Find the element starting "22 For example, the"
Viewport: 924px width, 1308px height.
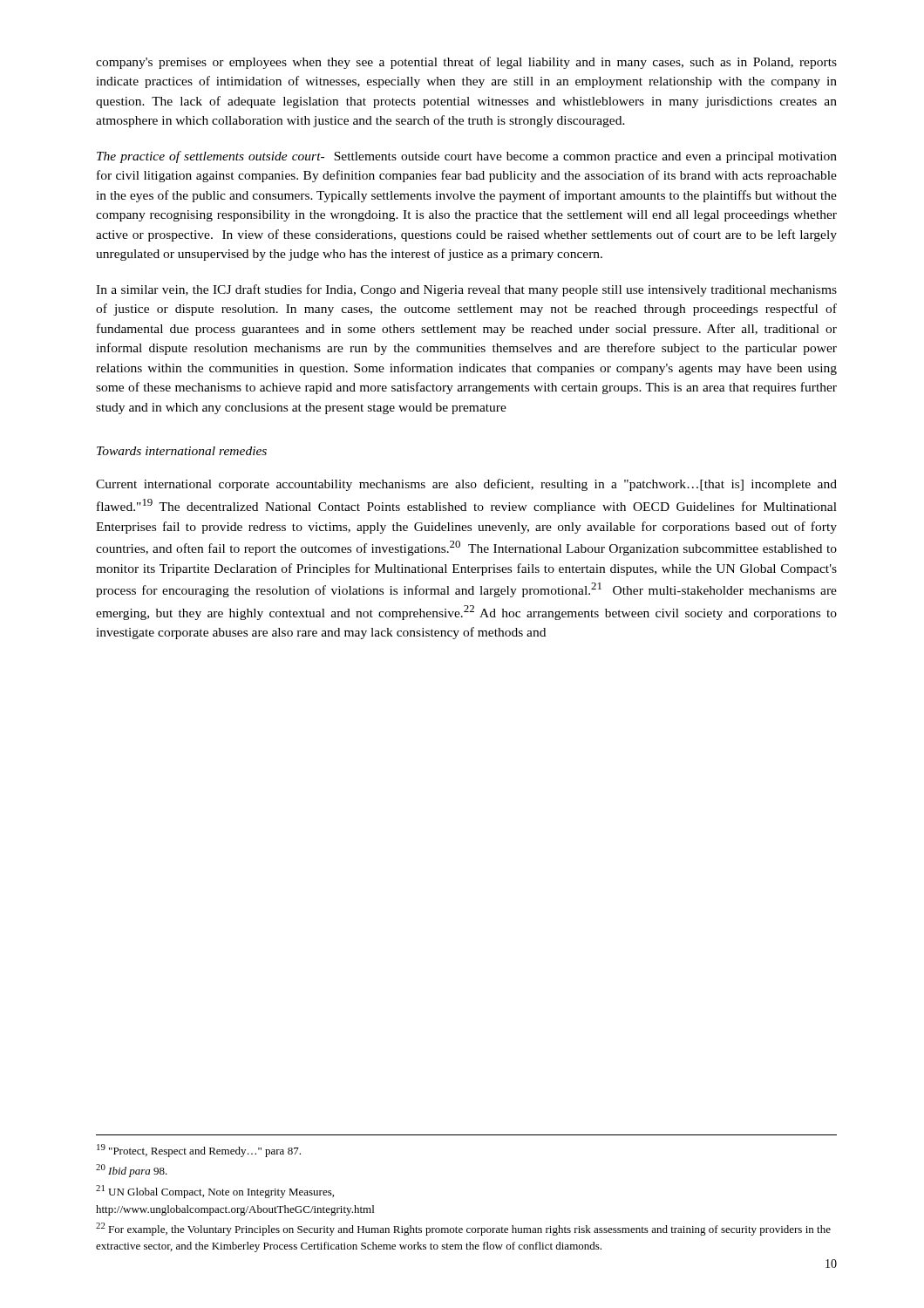463,1236
